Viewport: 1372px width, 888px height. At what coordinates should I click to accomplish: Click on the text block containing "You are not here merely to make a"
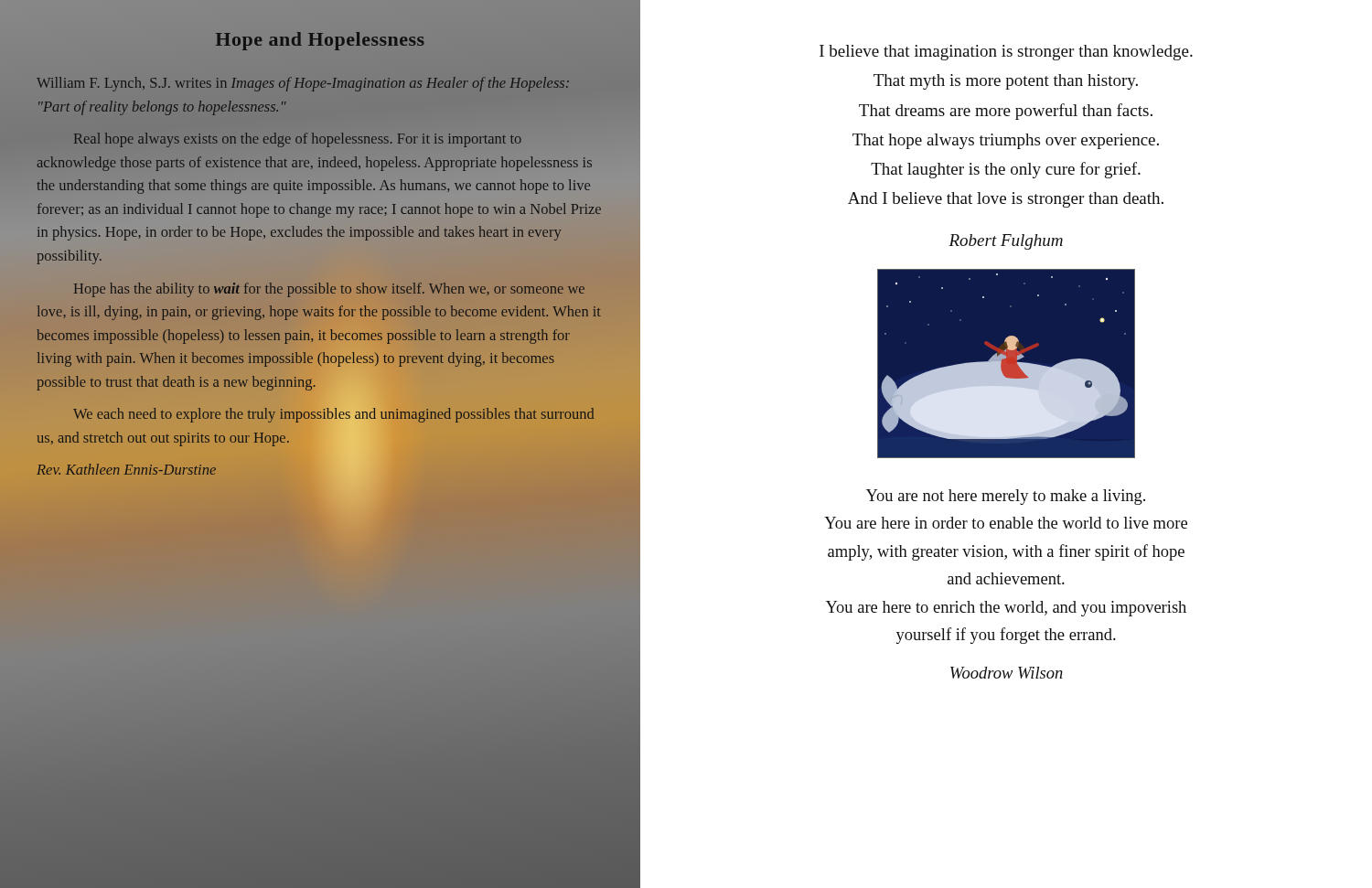tap(1006, 565)
